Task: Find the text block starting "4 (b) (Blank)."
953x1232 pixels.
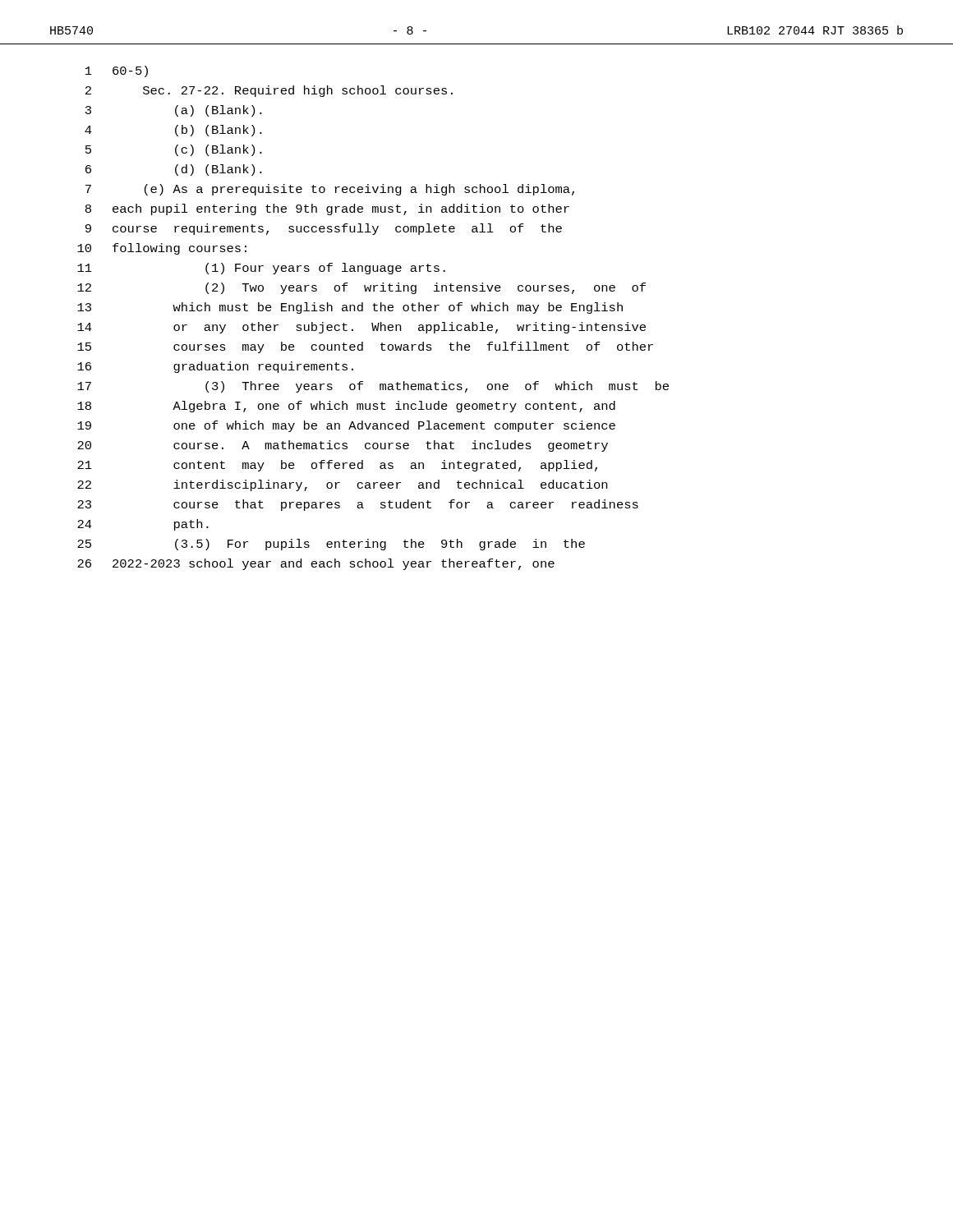Action: (x=173, y=131)
